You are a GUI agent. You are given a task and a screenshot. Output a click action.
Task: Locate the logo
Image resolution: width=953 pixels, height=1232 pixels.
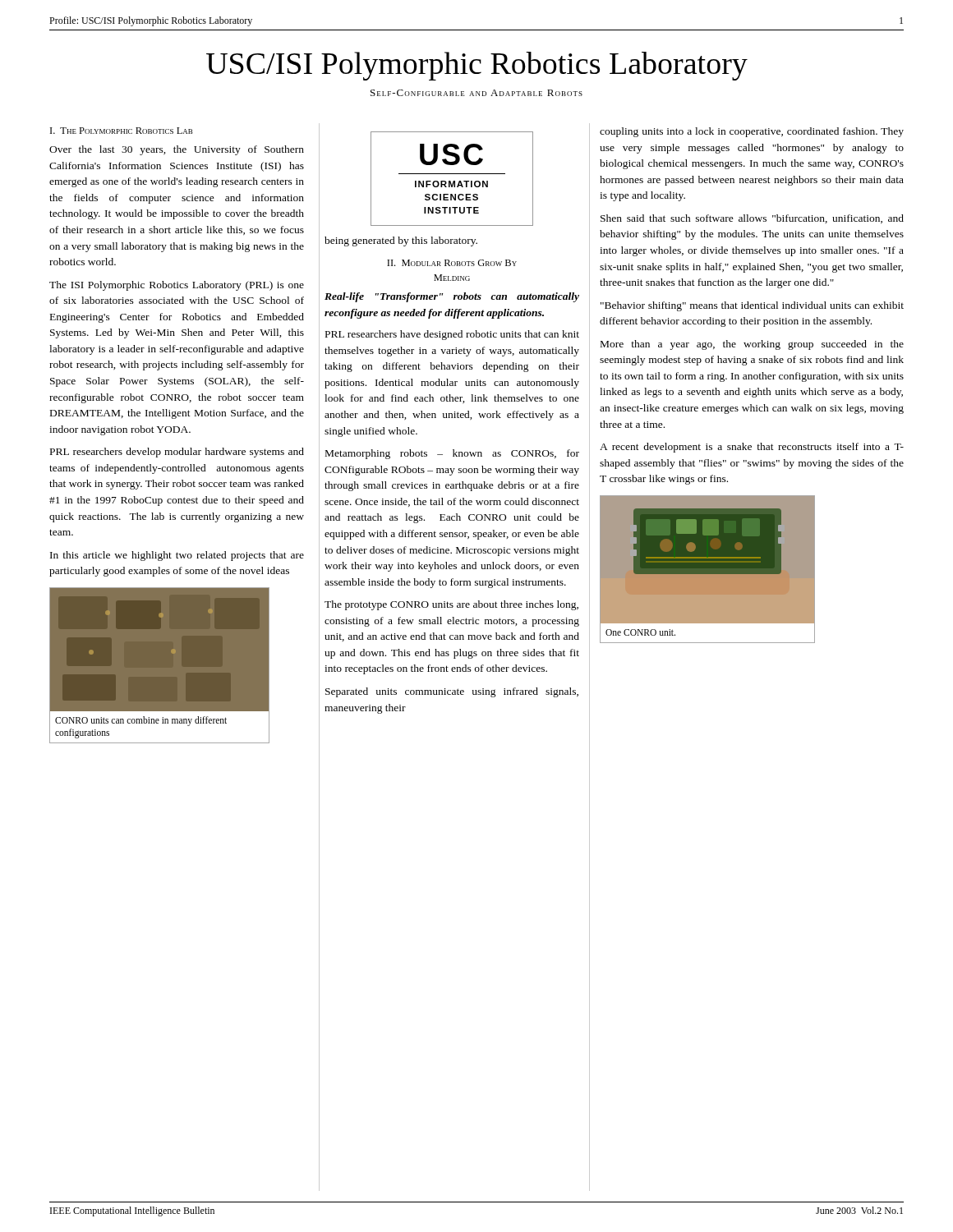(x=452, y=179)
